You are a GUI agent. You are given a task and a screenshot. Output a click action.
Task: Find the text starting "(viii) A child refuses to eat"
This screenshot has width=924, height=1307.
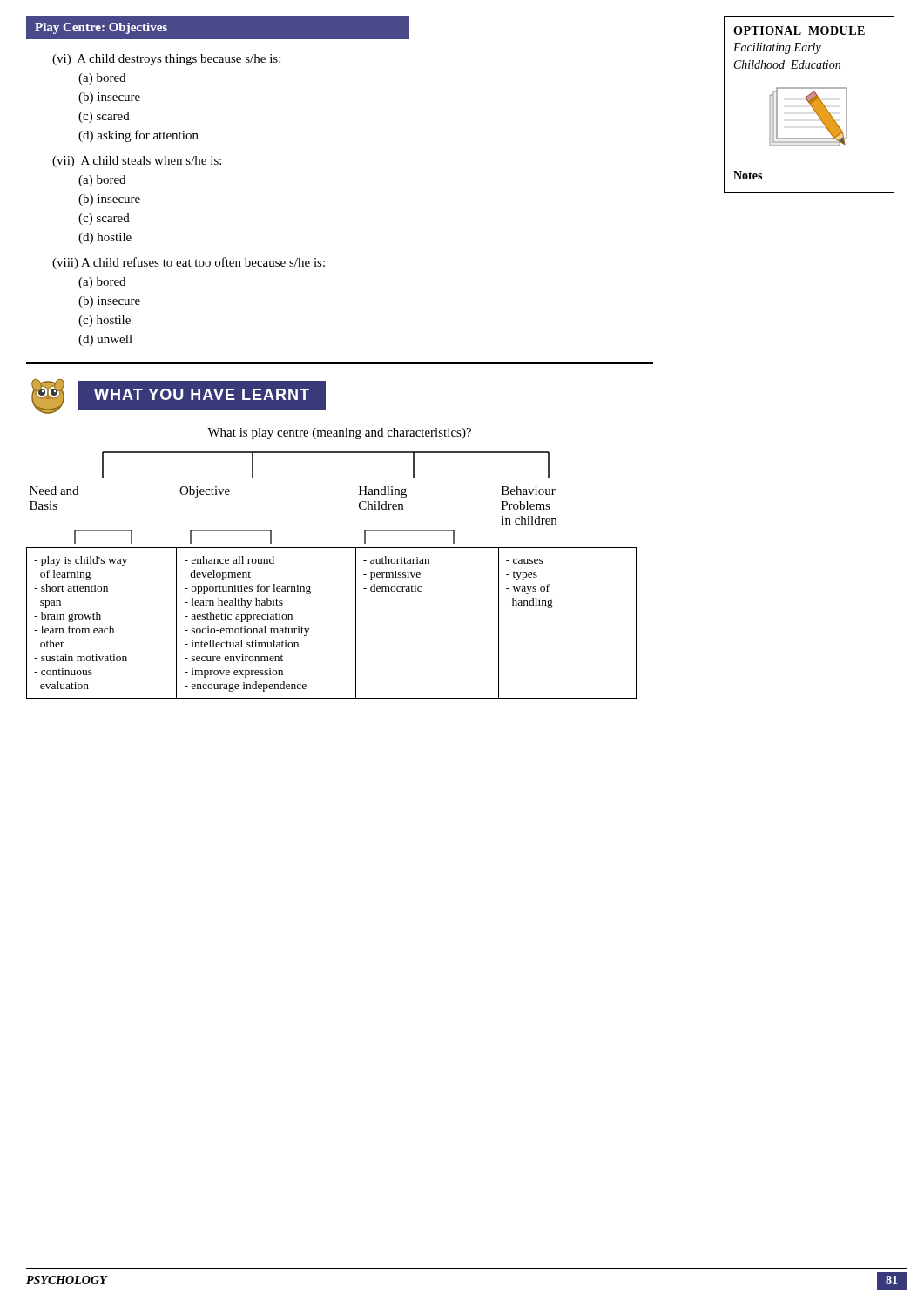189,262
